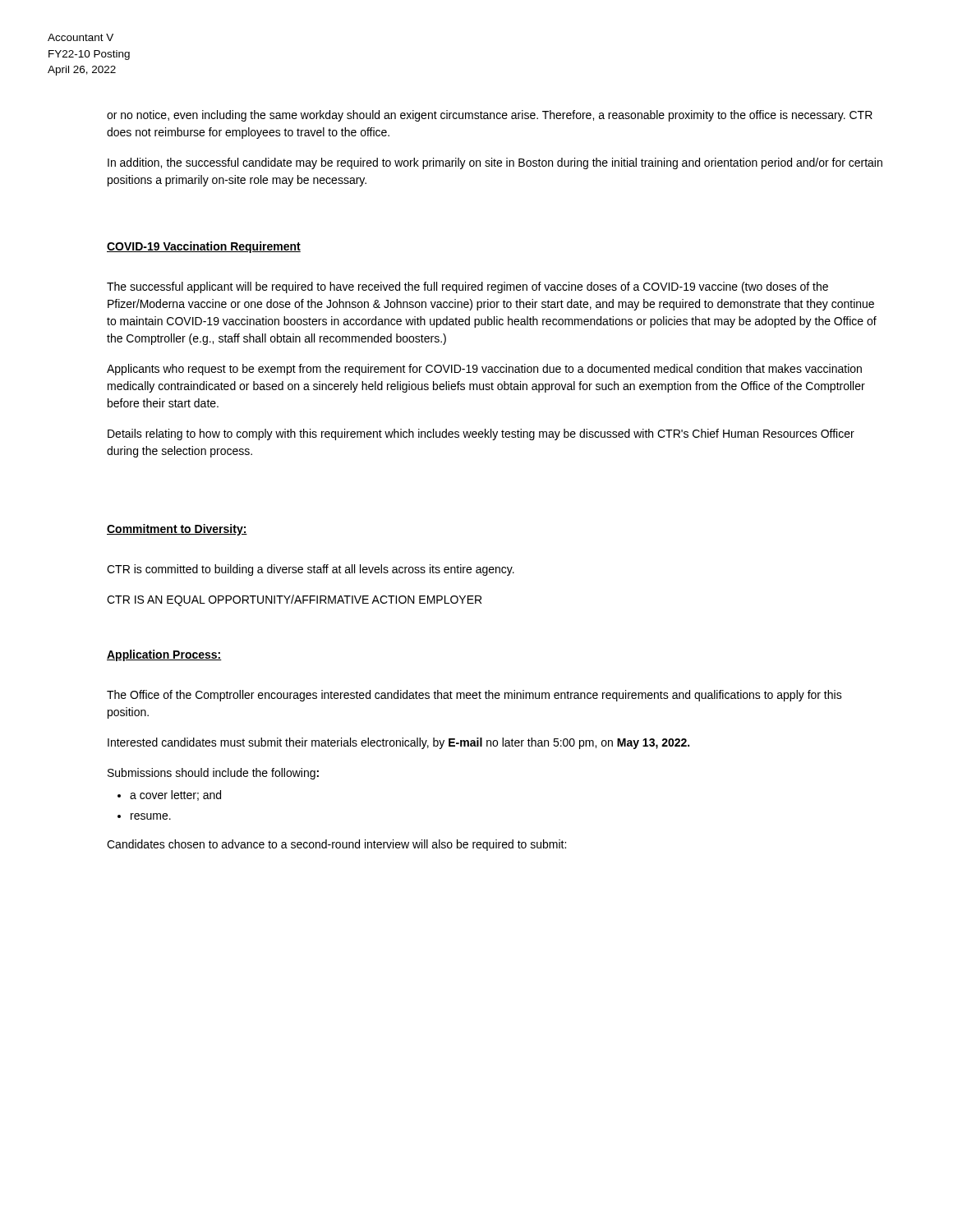
Task: Find the block starting "or no notice, even including the same workday"
Action: 490,124
